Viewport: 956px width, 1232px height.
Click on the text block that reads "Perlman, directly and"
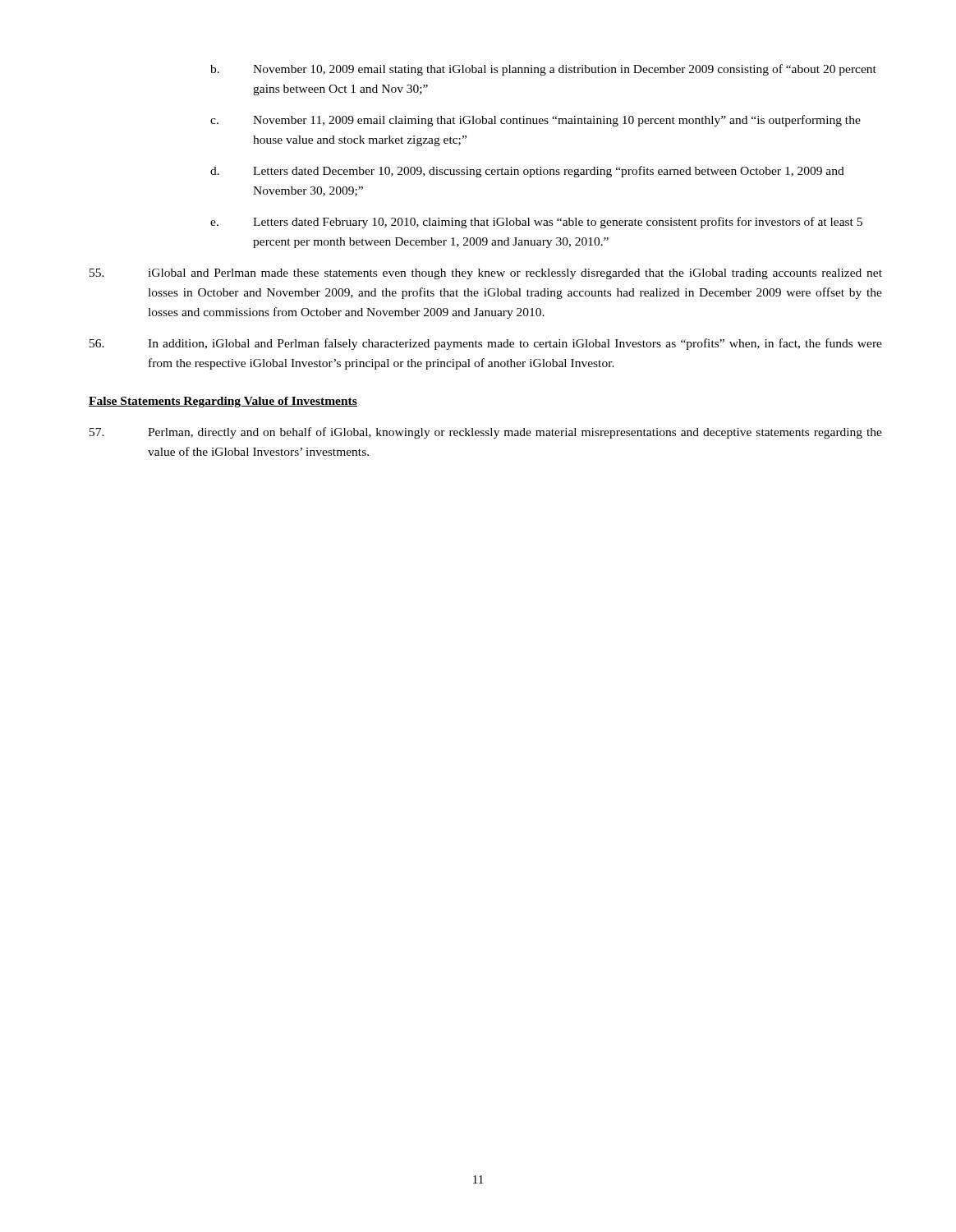485,442
